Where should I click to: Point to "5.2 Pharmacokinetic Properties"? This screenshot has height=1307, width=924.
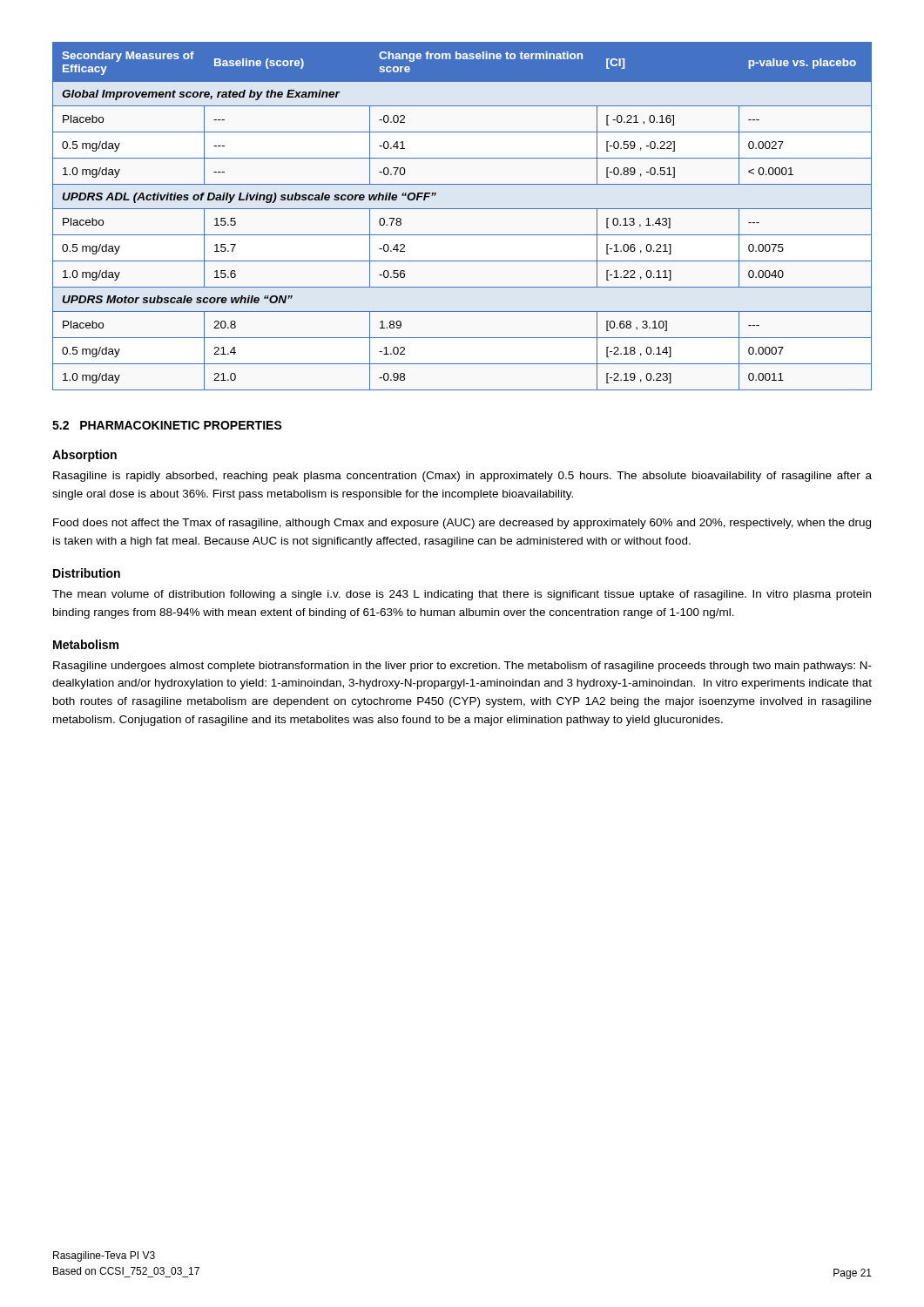coord(167,425)
